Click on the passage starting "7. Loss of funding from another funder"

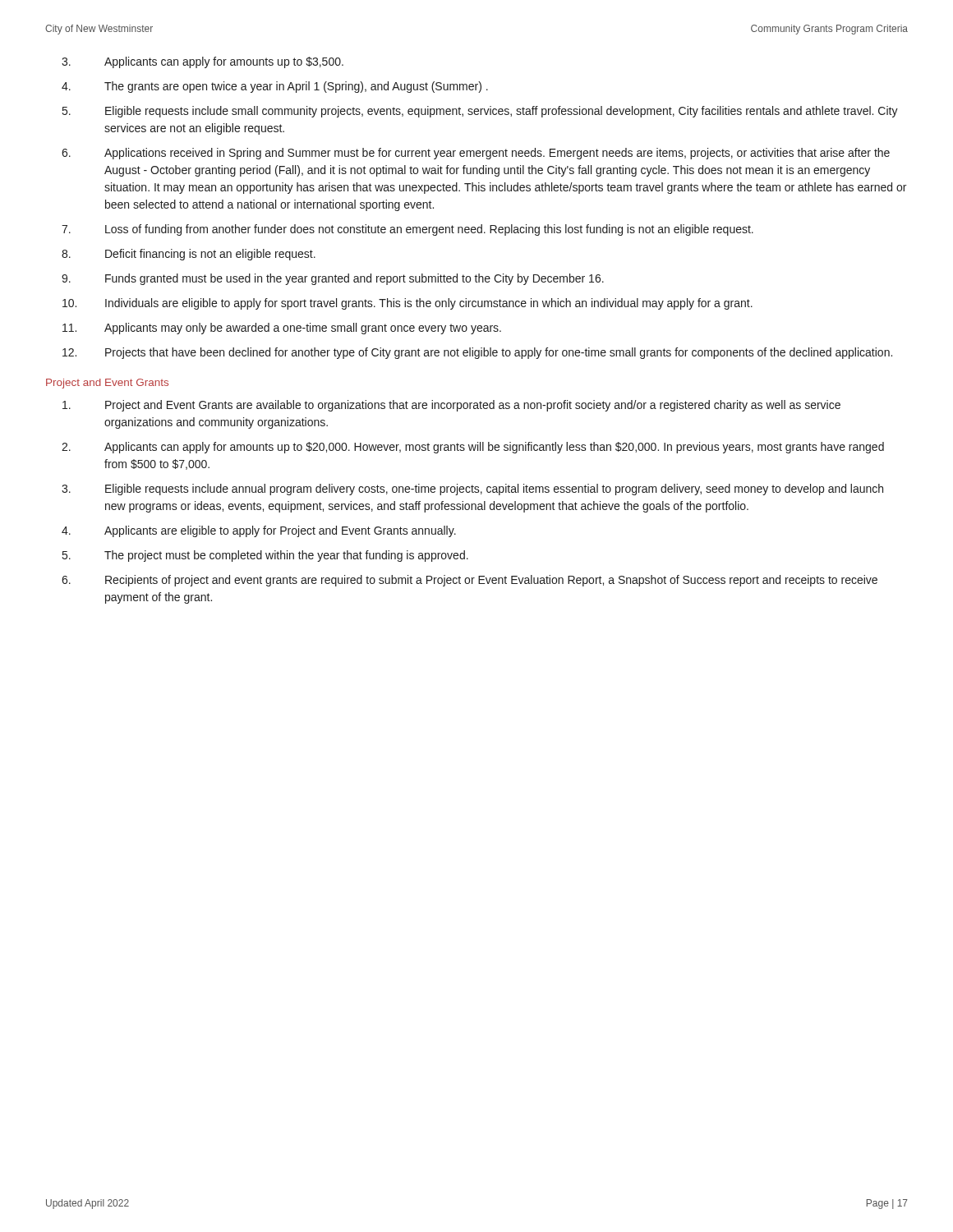476,230
